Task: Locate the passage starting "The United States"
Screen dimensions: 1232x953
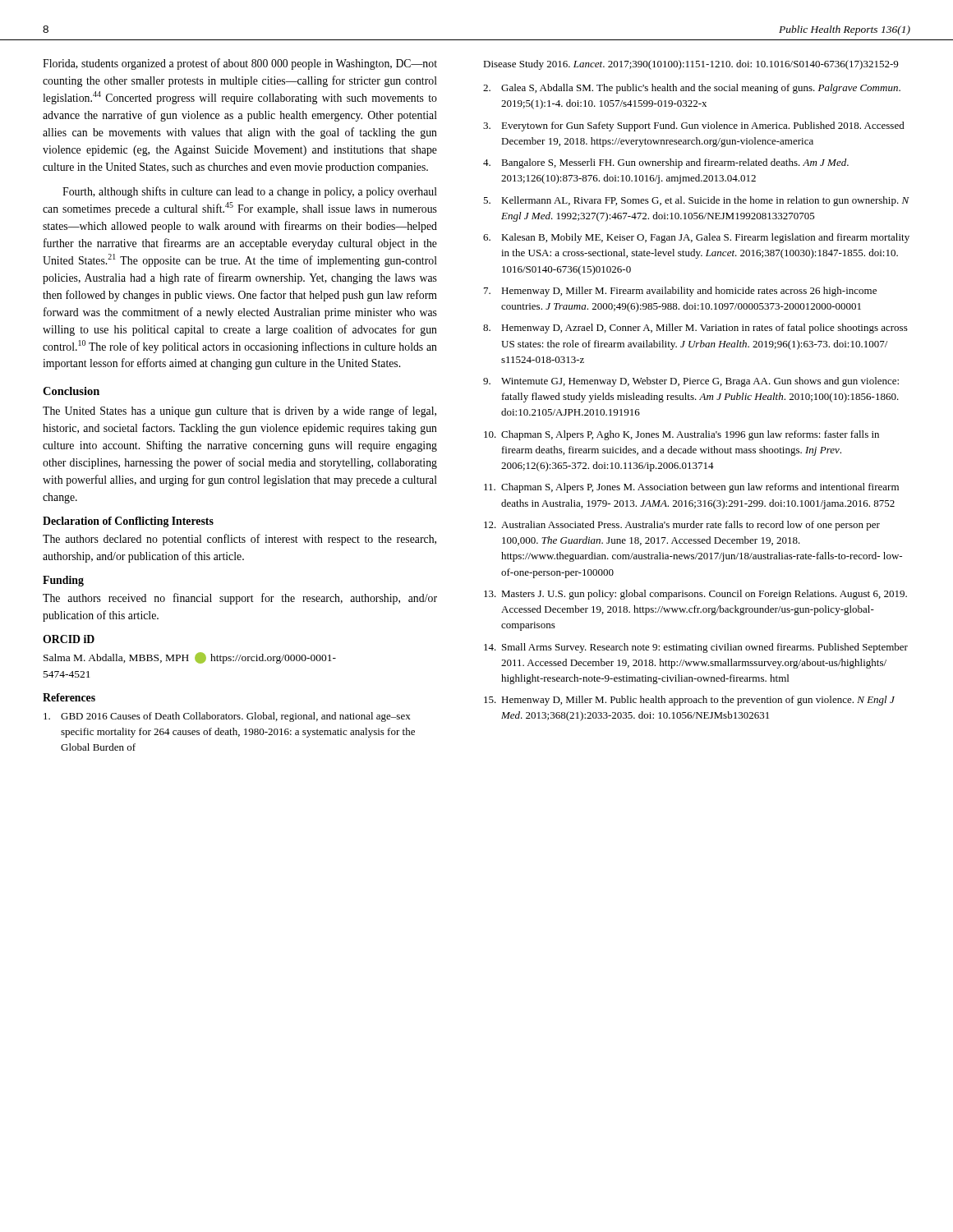Action: click(x=240, y=455)
